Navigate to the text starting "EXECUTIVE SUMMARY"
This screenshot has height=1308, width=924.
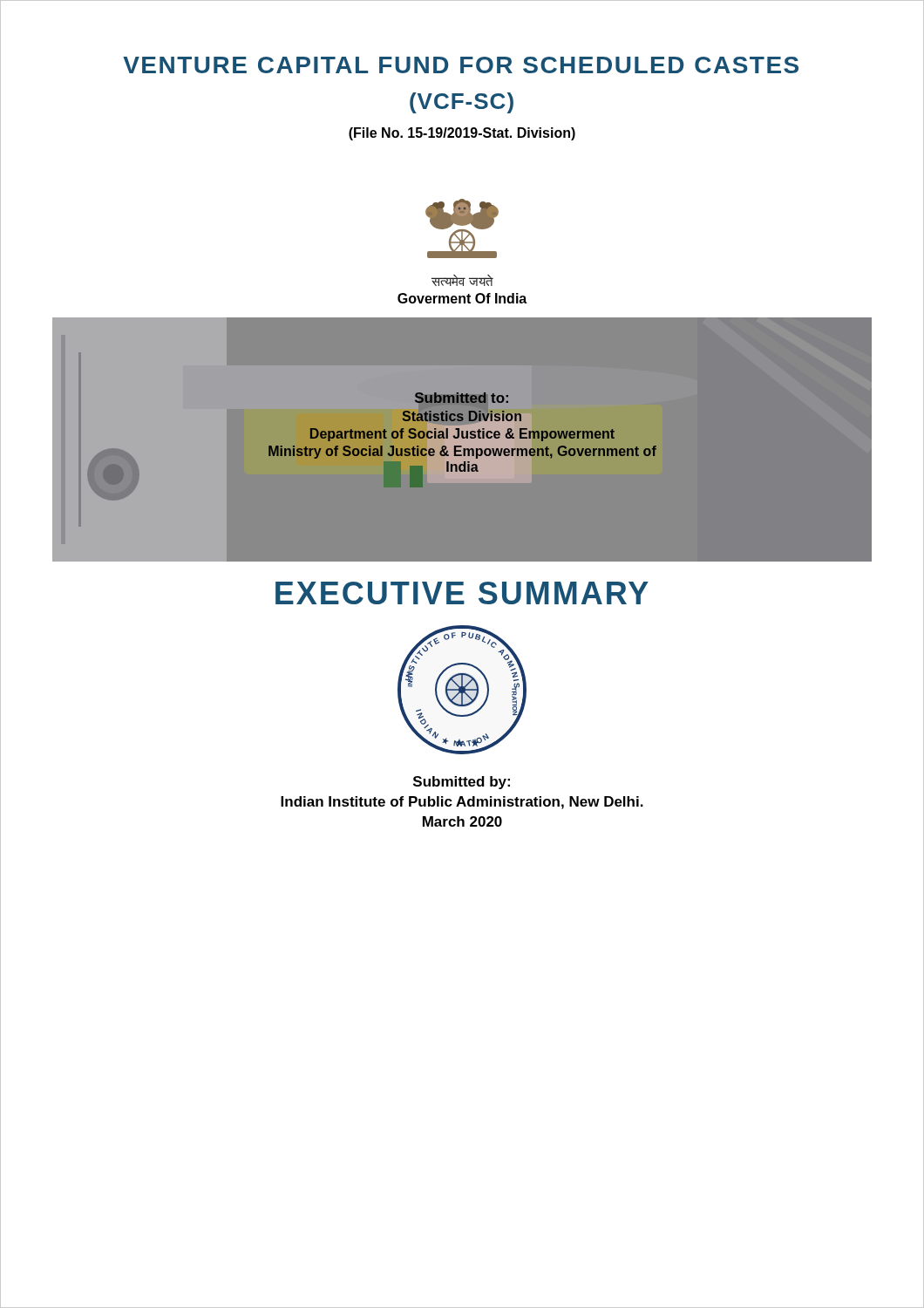click(462, 593)
